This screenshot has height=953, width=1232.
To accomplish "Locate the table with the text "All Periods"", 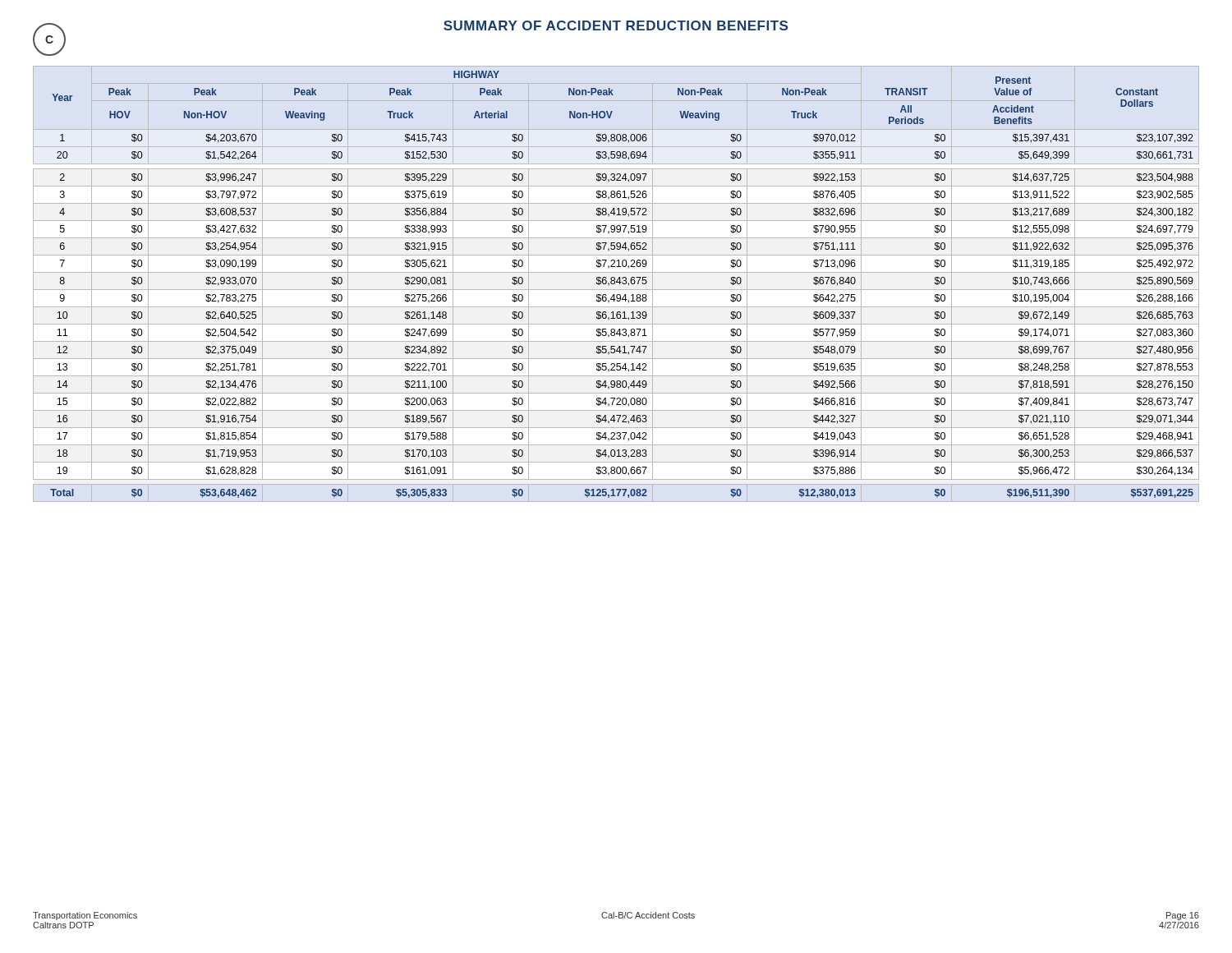I will pos(616,284).
